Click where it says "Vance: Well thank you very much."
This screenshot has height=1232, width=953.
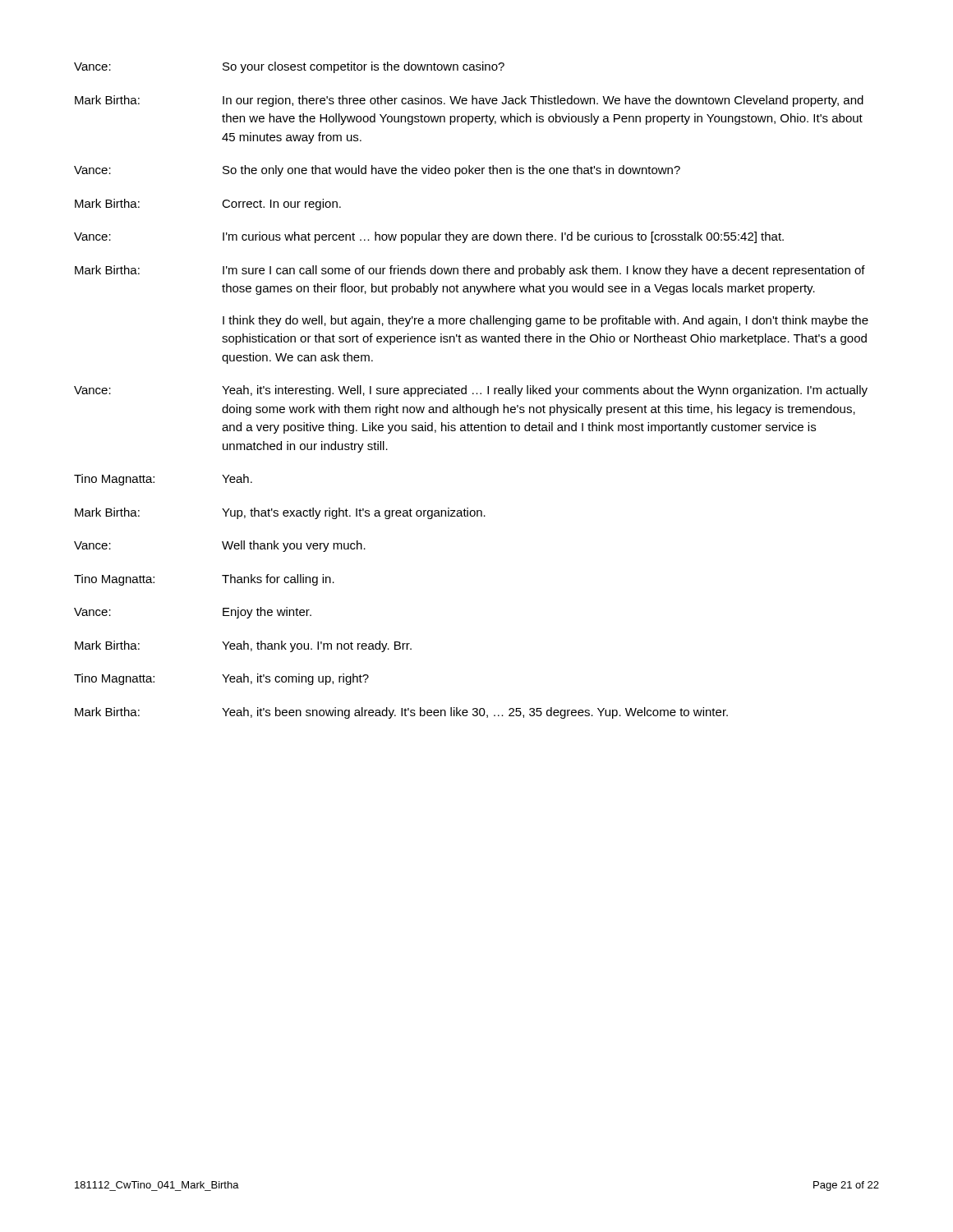click(220, 546)
